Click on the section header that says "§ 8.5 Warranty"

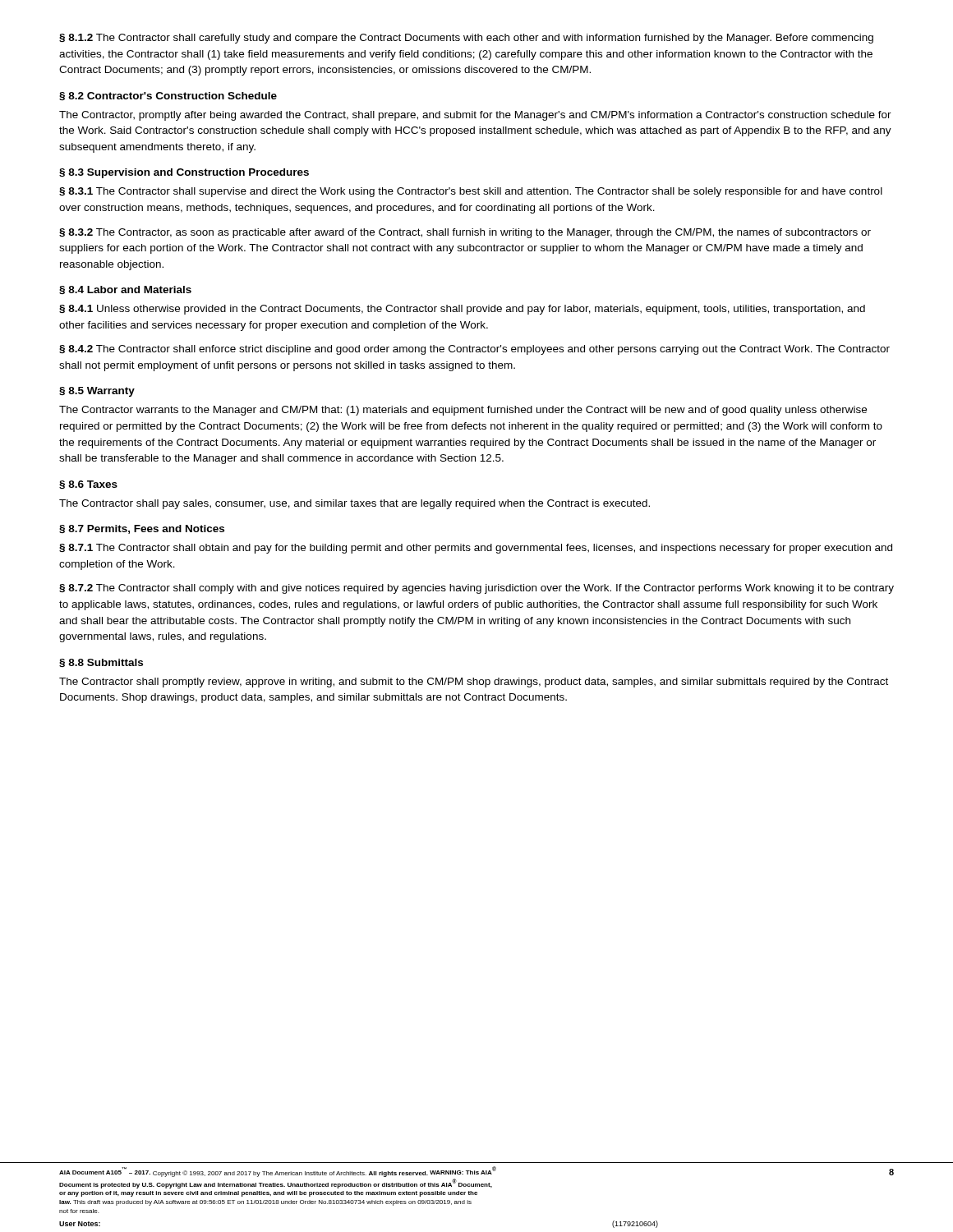(97, 391)
